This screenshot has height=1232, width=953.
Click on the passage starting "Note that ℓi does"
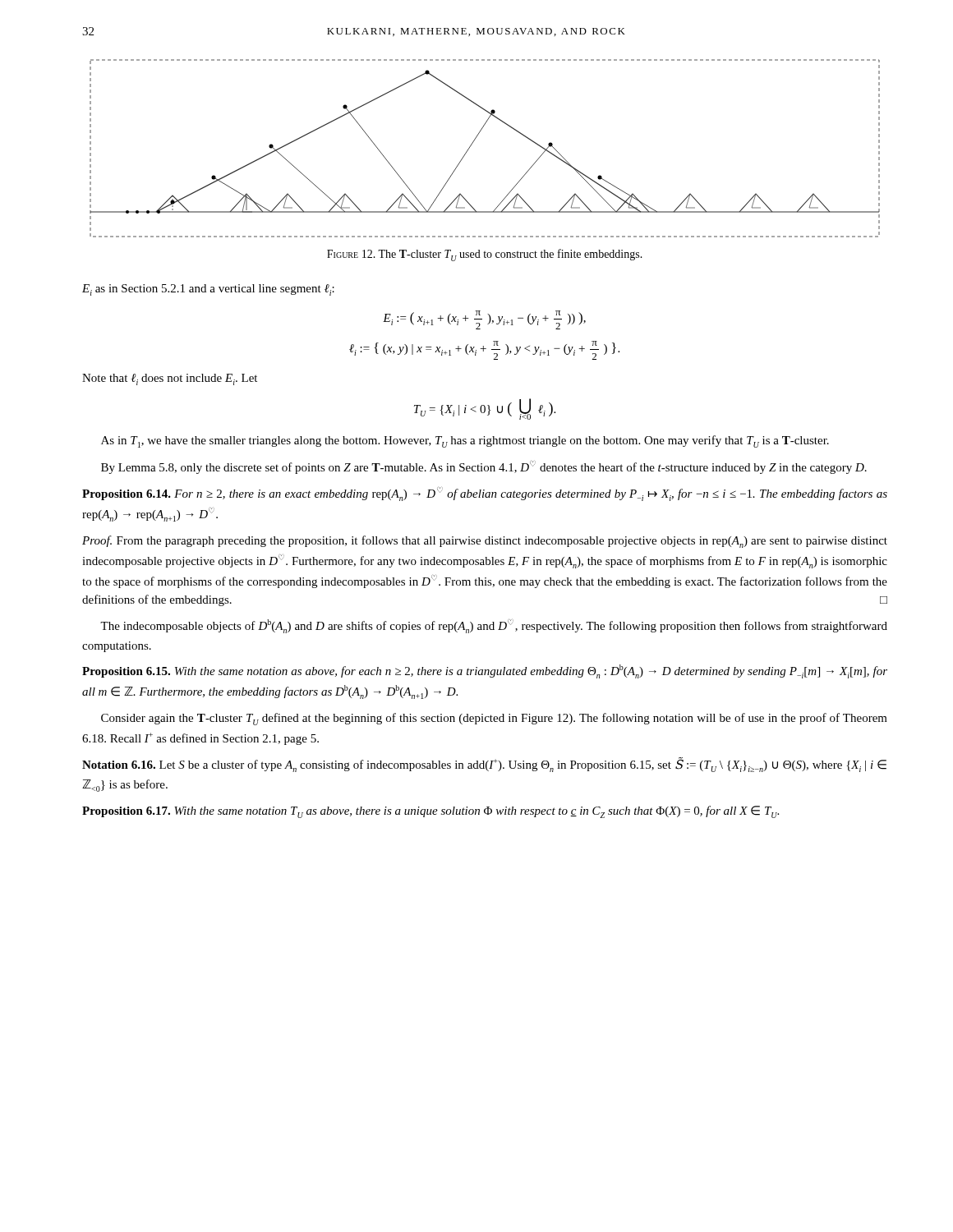click(x=170, y=379)
